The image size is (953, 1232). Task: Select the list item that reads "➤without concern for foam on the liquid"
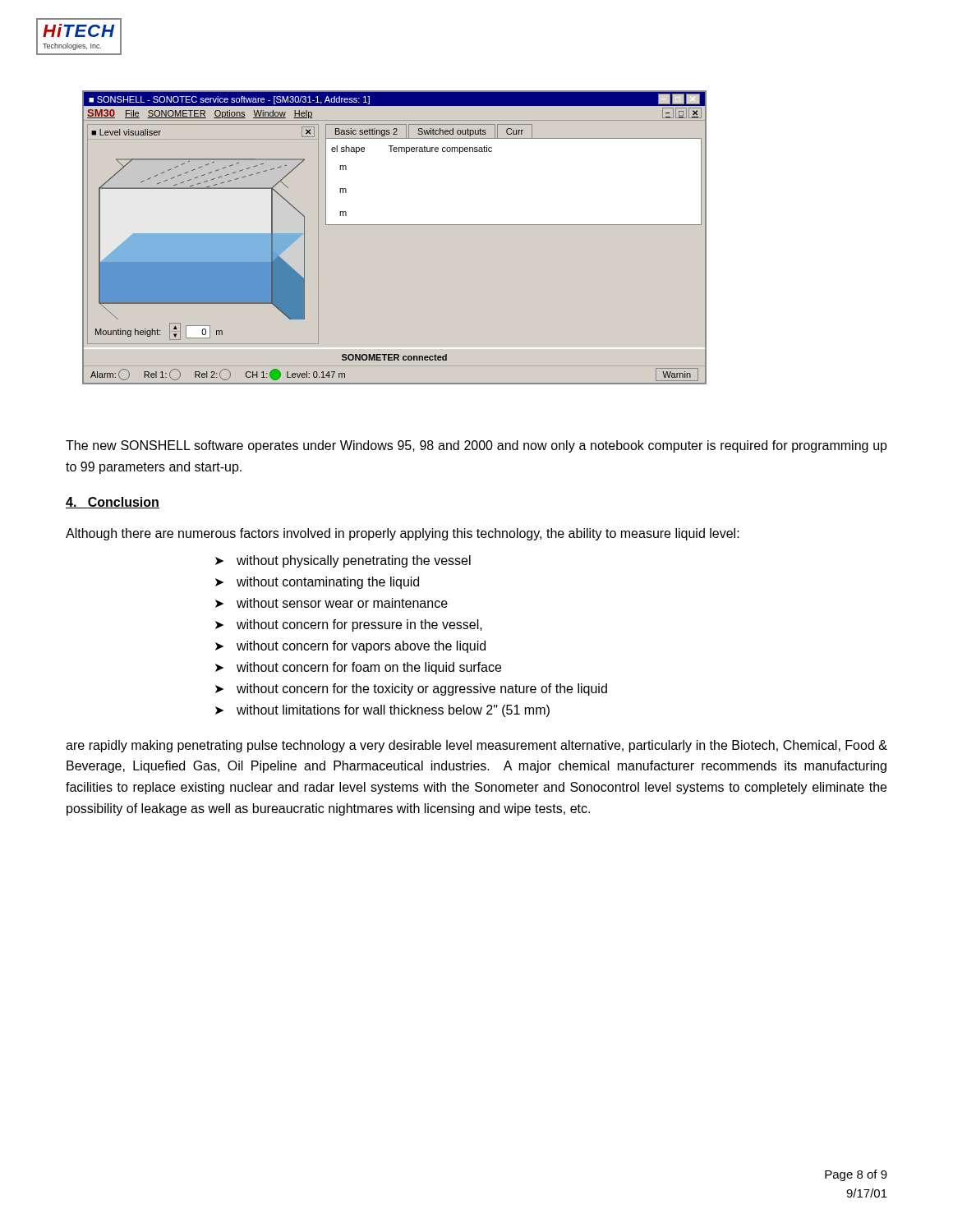pyautogui.click(x=358, y=668)
